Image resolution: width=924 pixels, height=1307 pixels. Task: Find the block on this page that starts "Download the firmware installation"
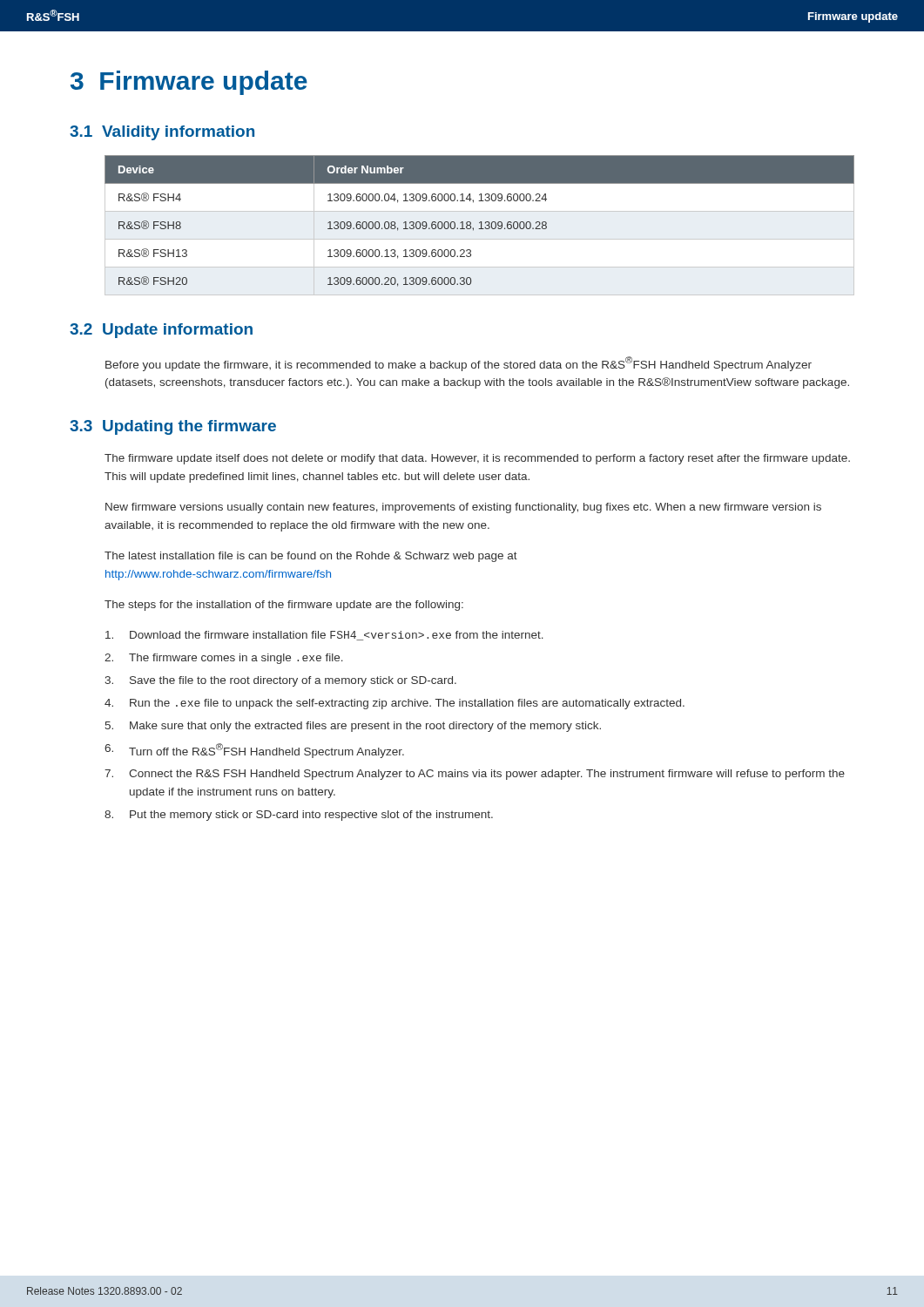click(x=479, y=636)
